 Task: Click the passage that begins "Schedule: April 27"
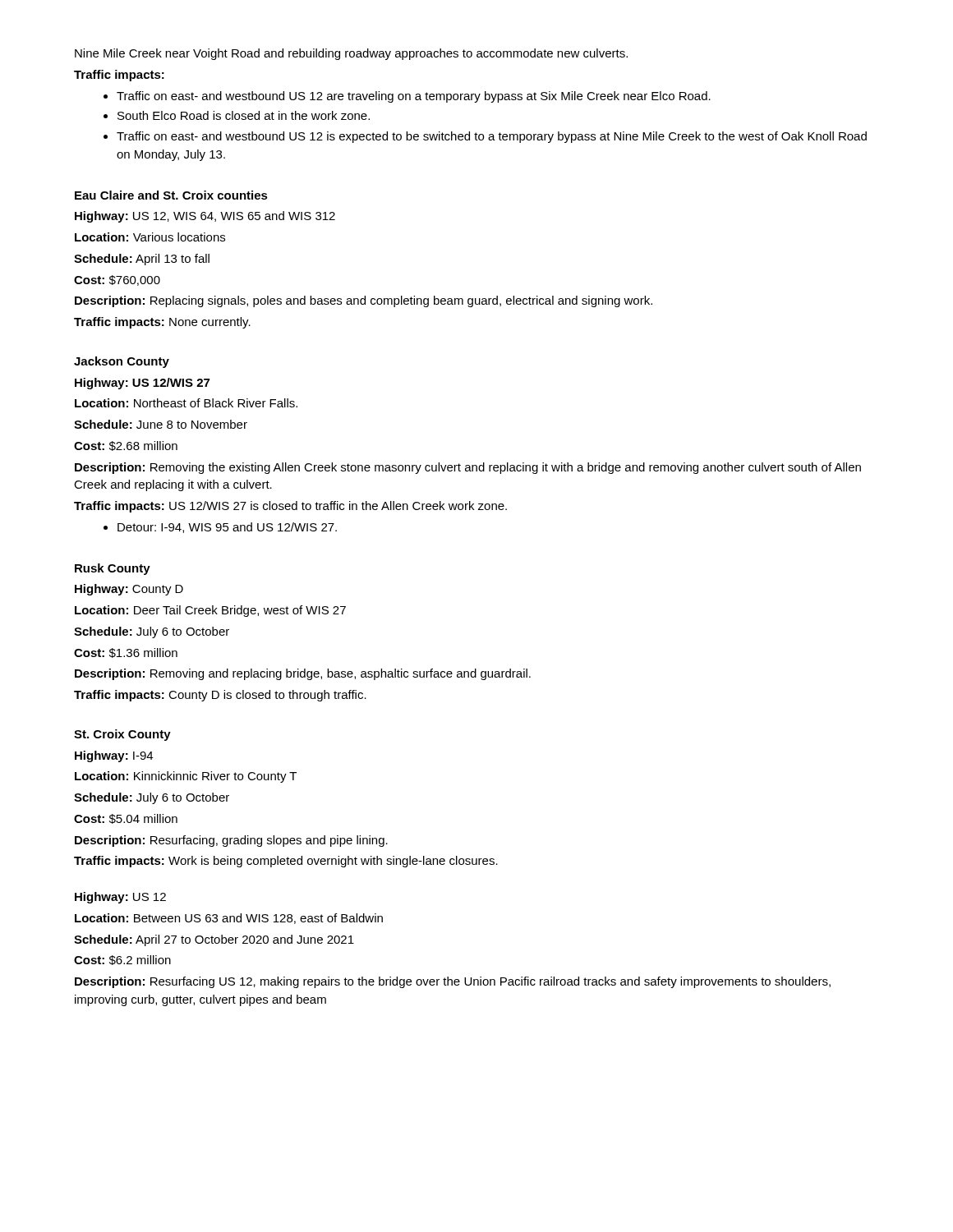click(x=214, y=940)
